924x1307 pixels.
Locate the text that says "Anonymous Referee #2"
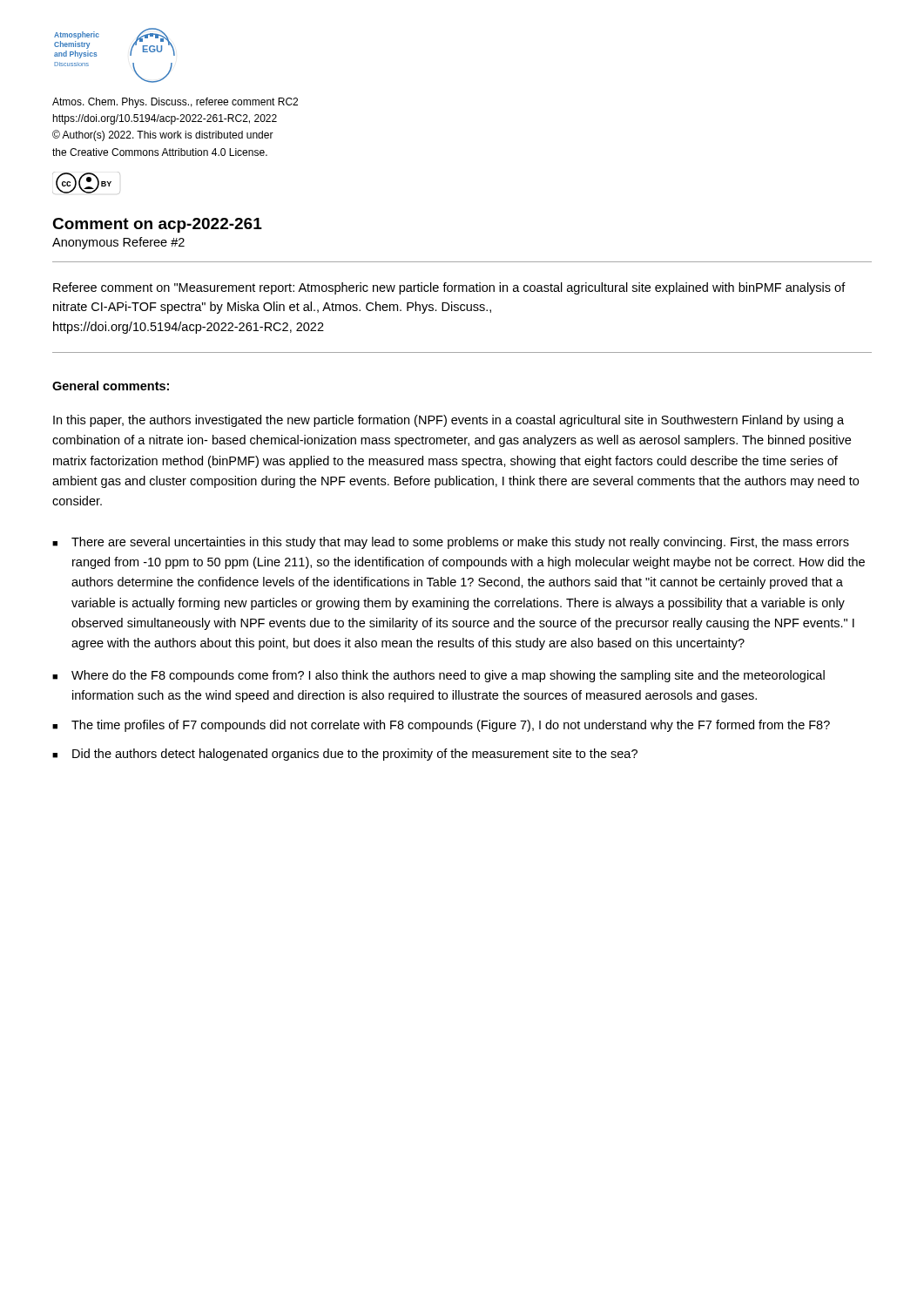[119, 242]
